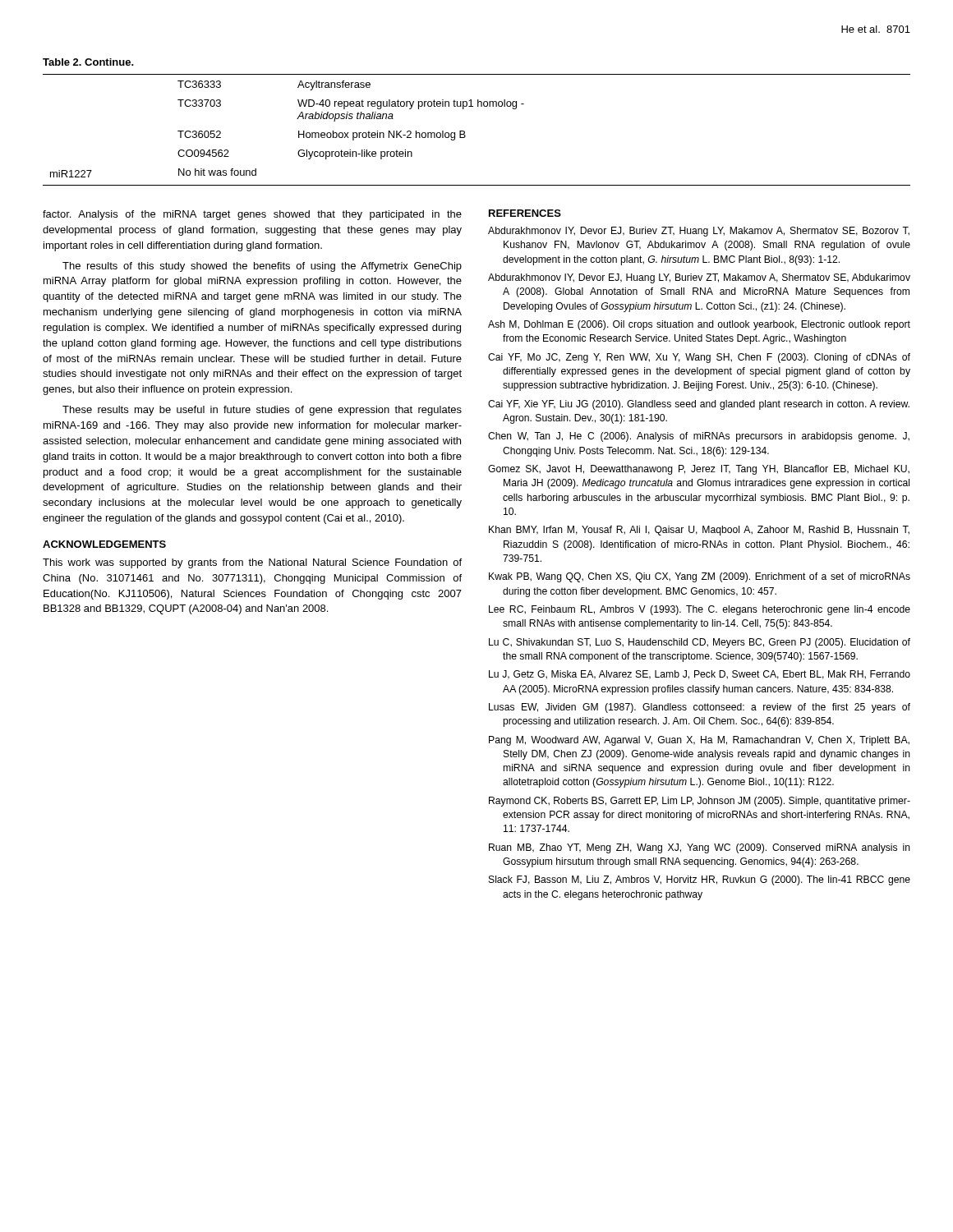953x1232 pixels.
Task: Find the element starting "Ash M, Dohlman E (2006)."
Action: coord(699,331)
